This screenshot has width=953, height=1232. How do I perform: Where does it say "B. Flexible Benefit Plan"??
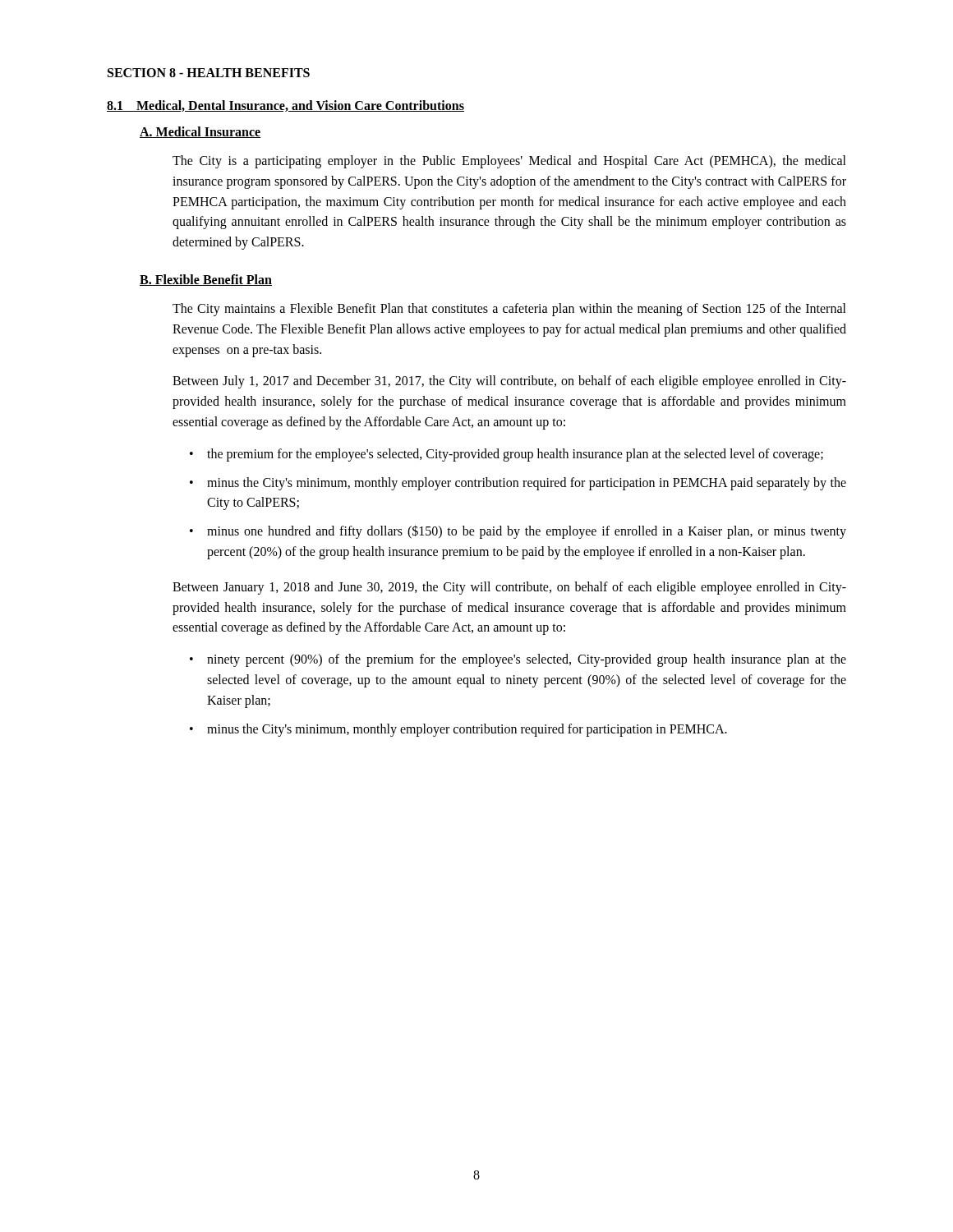click(206, 280)
